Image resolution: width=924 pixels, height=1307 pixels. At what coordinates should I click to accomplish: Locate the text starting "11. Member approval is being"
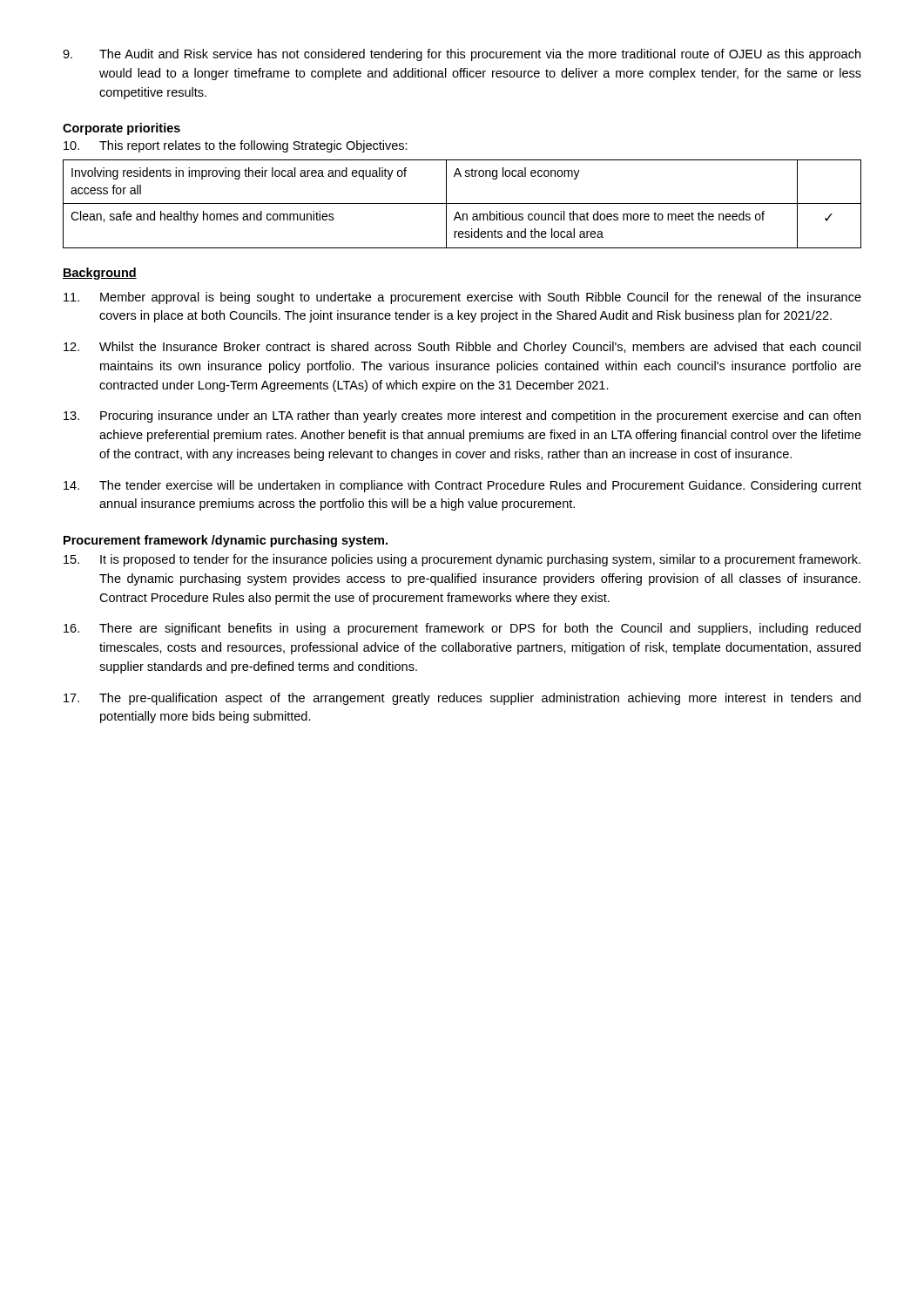tap(462, 307)
